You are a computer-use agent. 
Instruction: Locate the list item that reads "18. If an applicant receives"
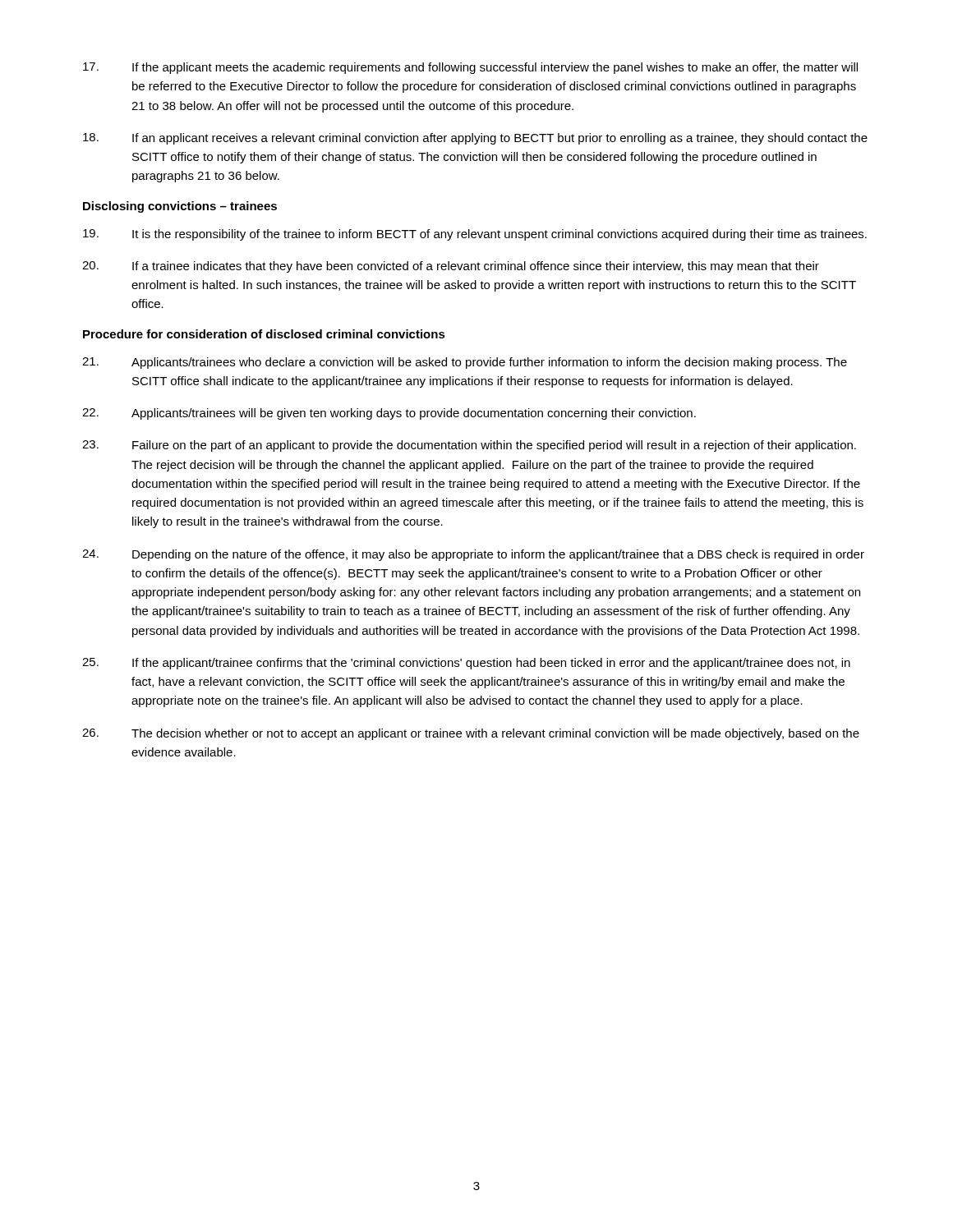[x=476, y=157]
